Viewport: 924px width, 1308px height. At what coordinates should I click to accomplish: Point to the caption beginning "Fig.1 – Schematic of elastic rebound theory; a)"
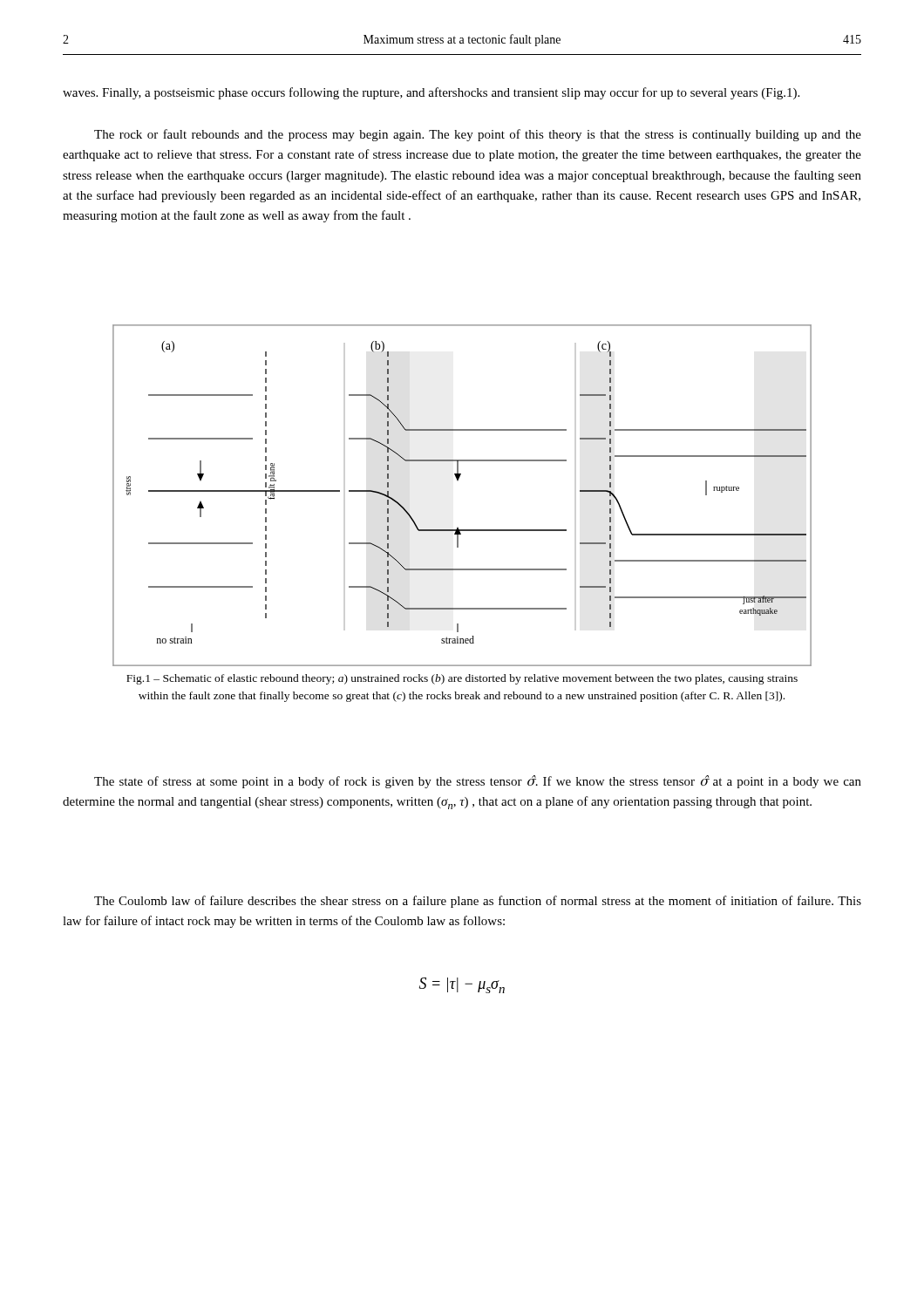[462, 687]
